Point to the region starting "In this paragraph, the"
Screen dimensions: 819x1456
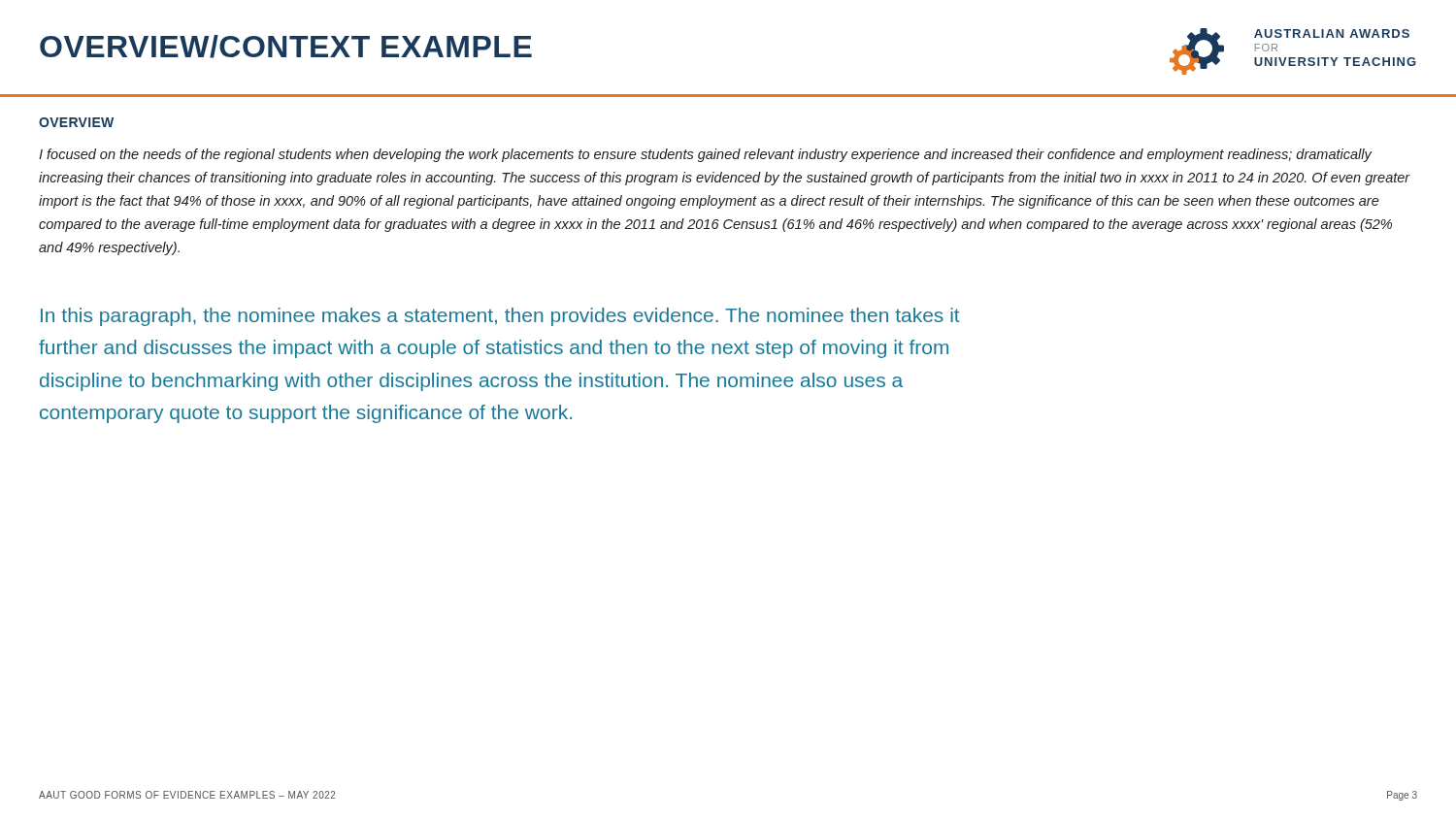(x=499, y=363)
